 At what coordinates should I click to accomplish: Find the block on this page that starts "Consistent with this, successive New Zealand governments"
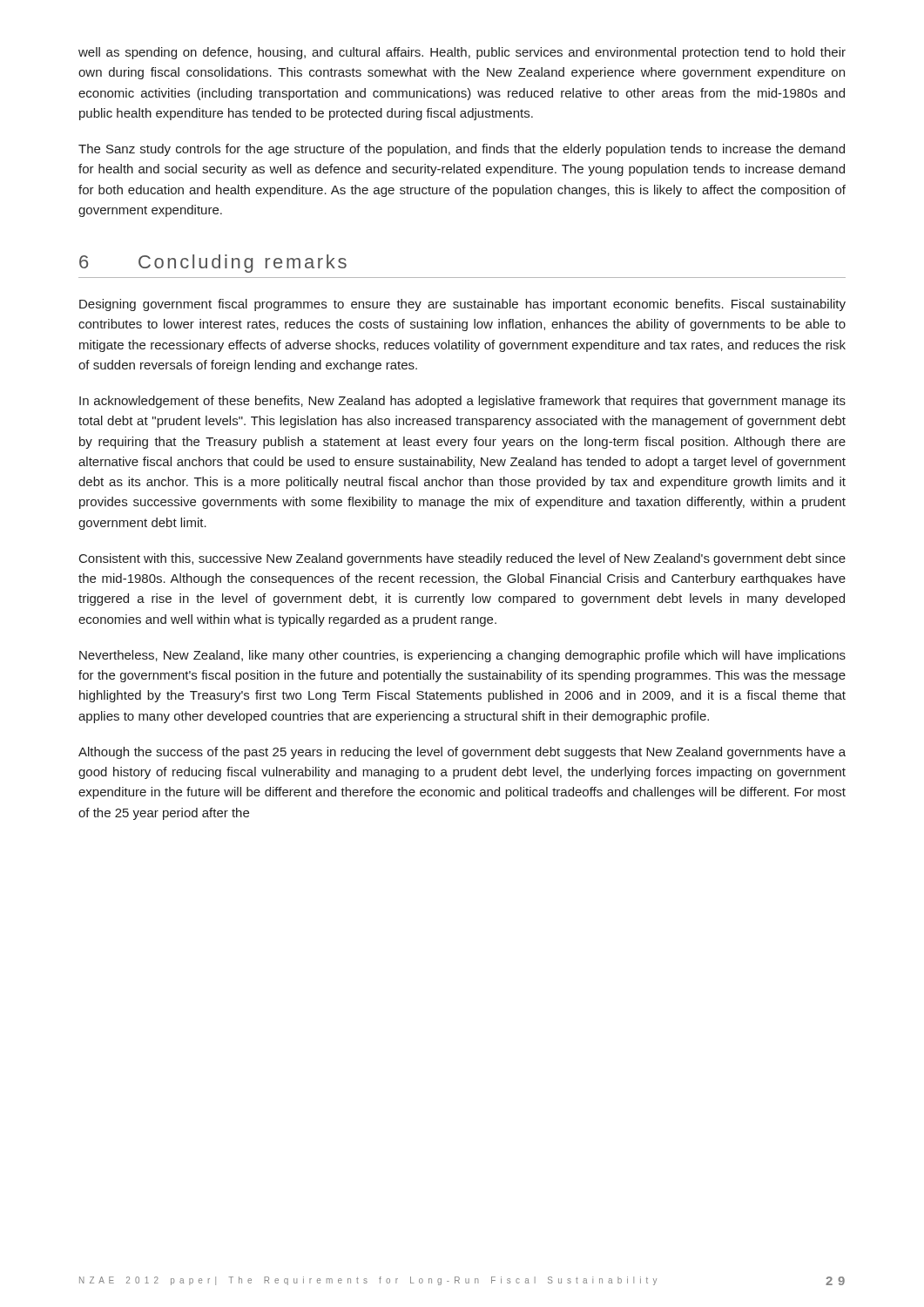pyautogui.click(x=462, y=588)
